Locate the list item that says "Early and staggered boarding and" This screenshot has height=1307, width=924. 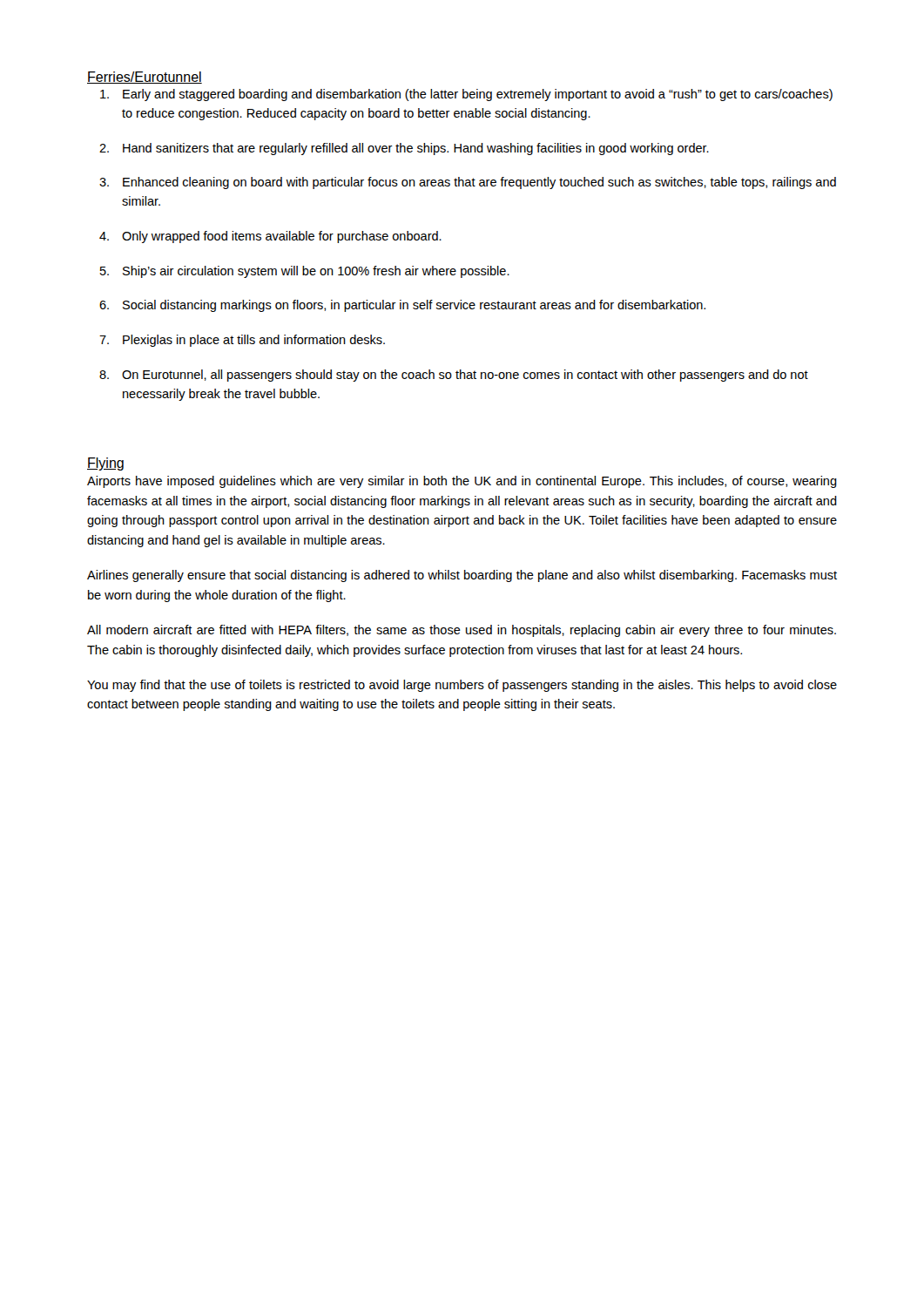tap(475, 104)
